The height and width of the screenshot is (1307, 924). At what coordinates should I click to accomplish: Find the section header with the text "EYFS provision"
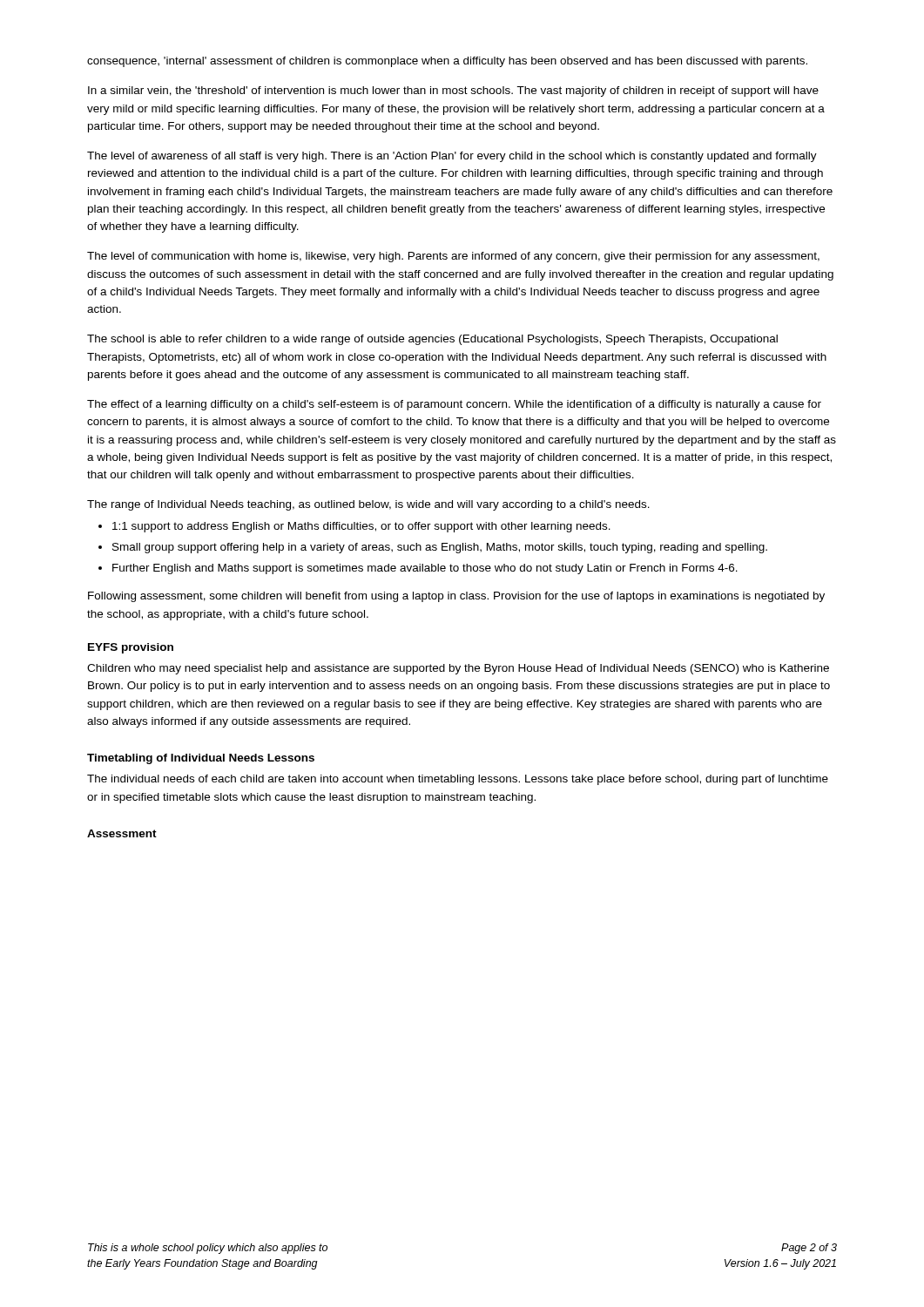click(131, 647)
